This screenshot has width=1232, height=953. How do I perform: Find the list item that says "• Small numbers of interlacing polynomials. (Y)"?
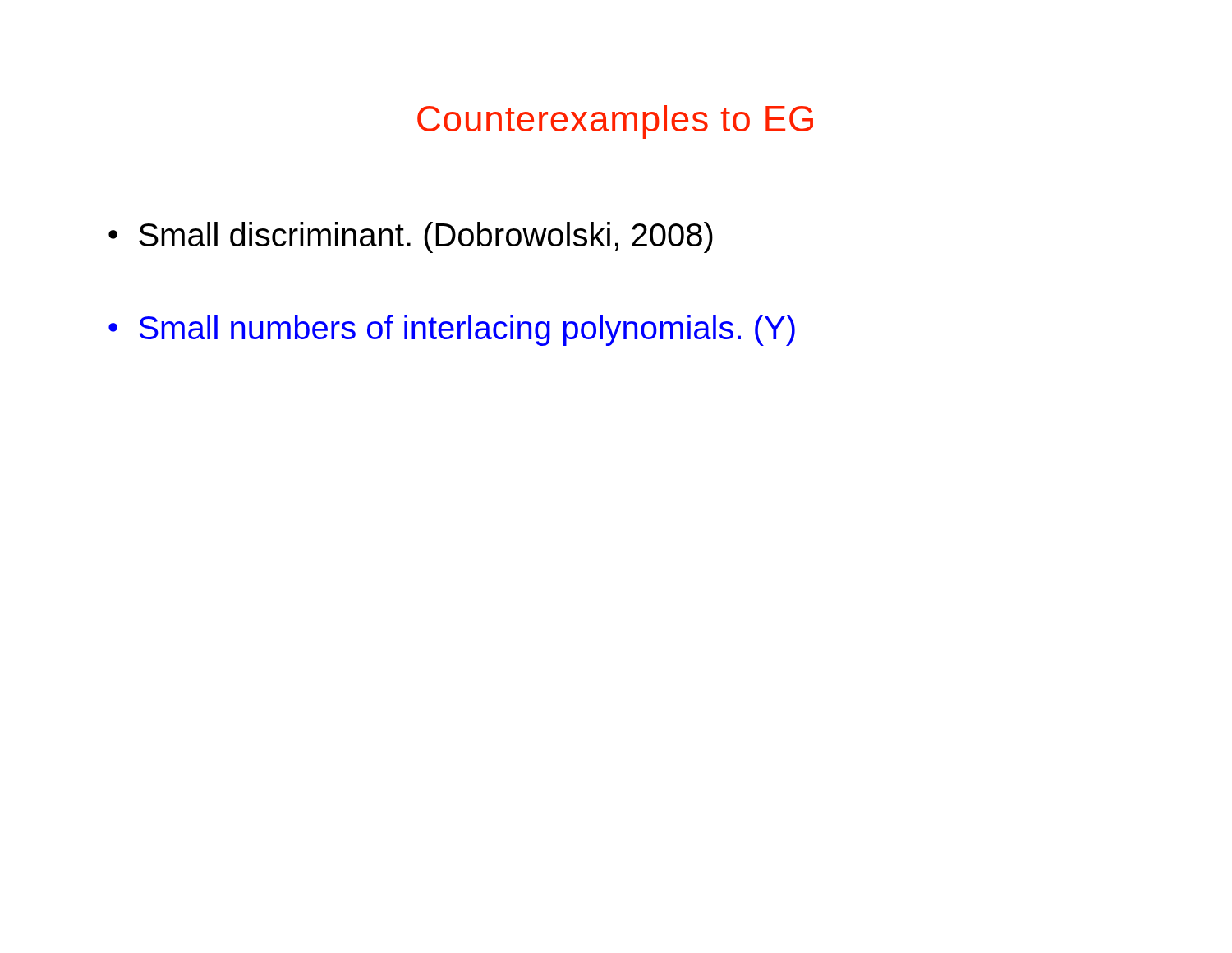coord(452,328)
